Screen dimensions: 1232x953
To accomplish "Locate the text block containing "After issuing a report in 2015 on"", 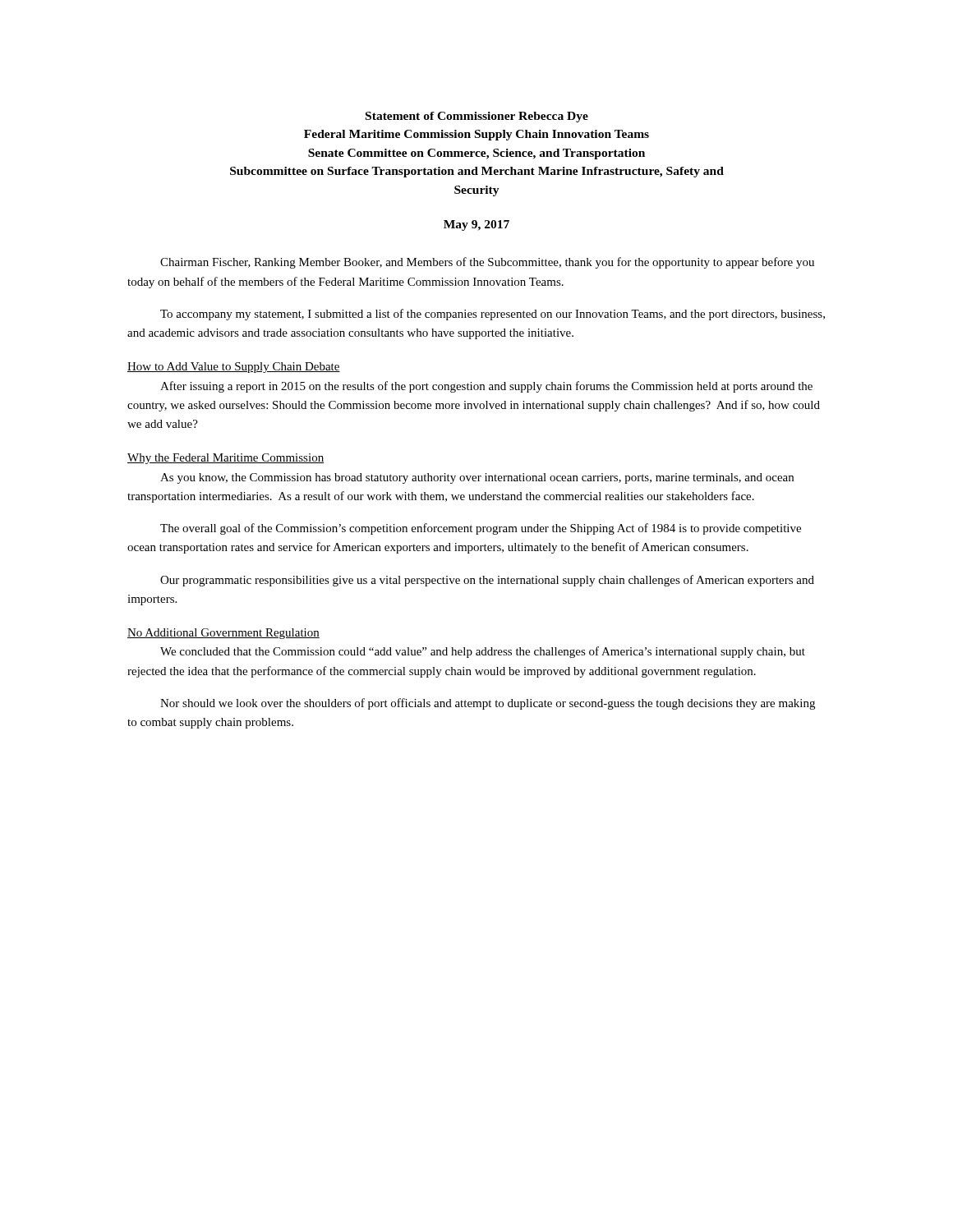I will click(474, 405).
